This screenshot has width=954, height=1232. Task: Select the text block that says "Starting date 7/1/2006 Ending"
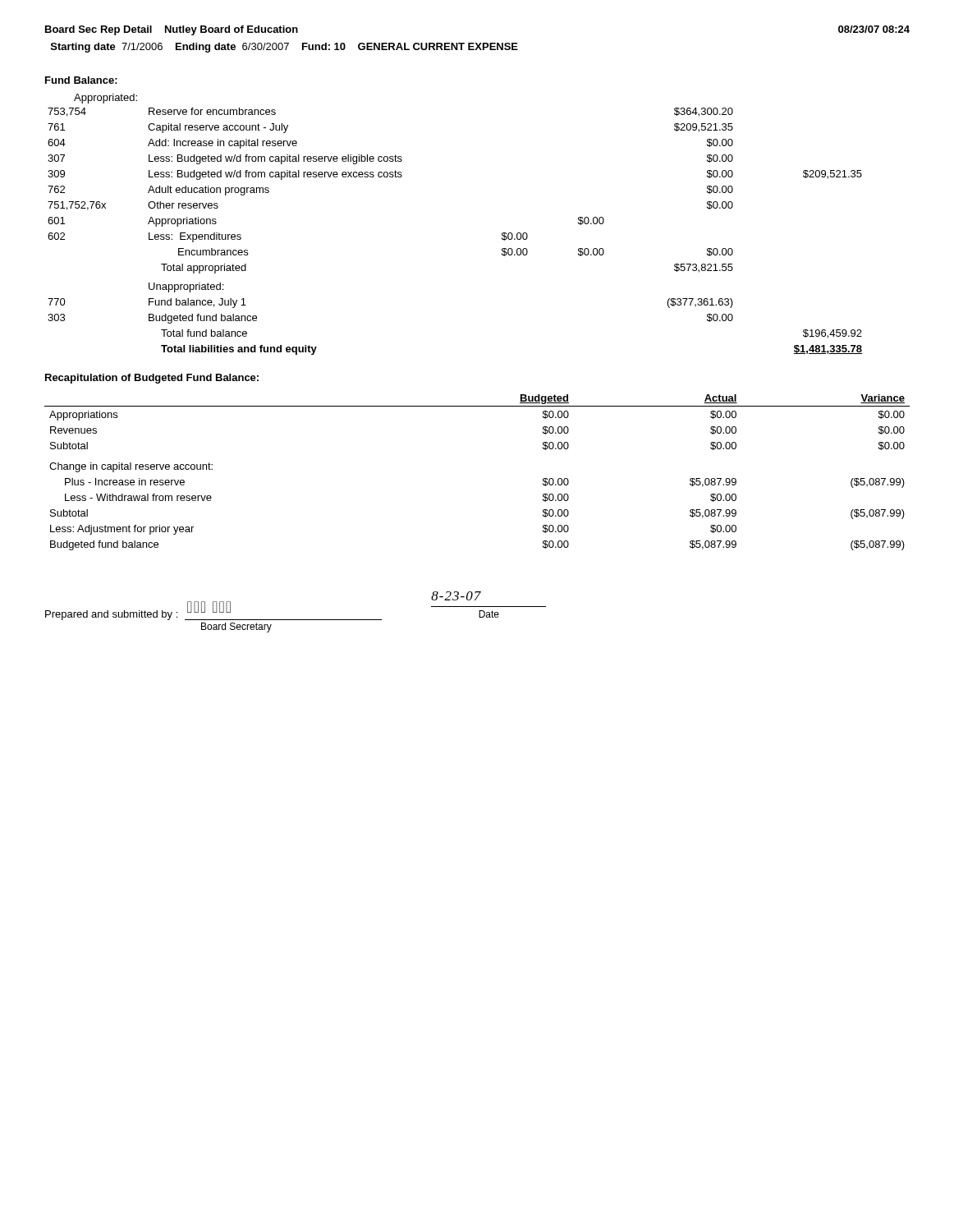(x=281, y=46)
